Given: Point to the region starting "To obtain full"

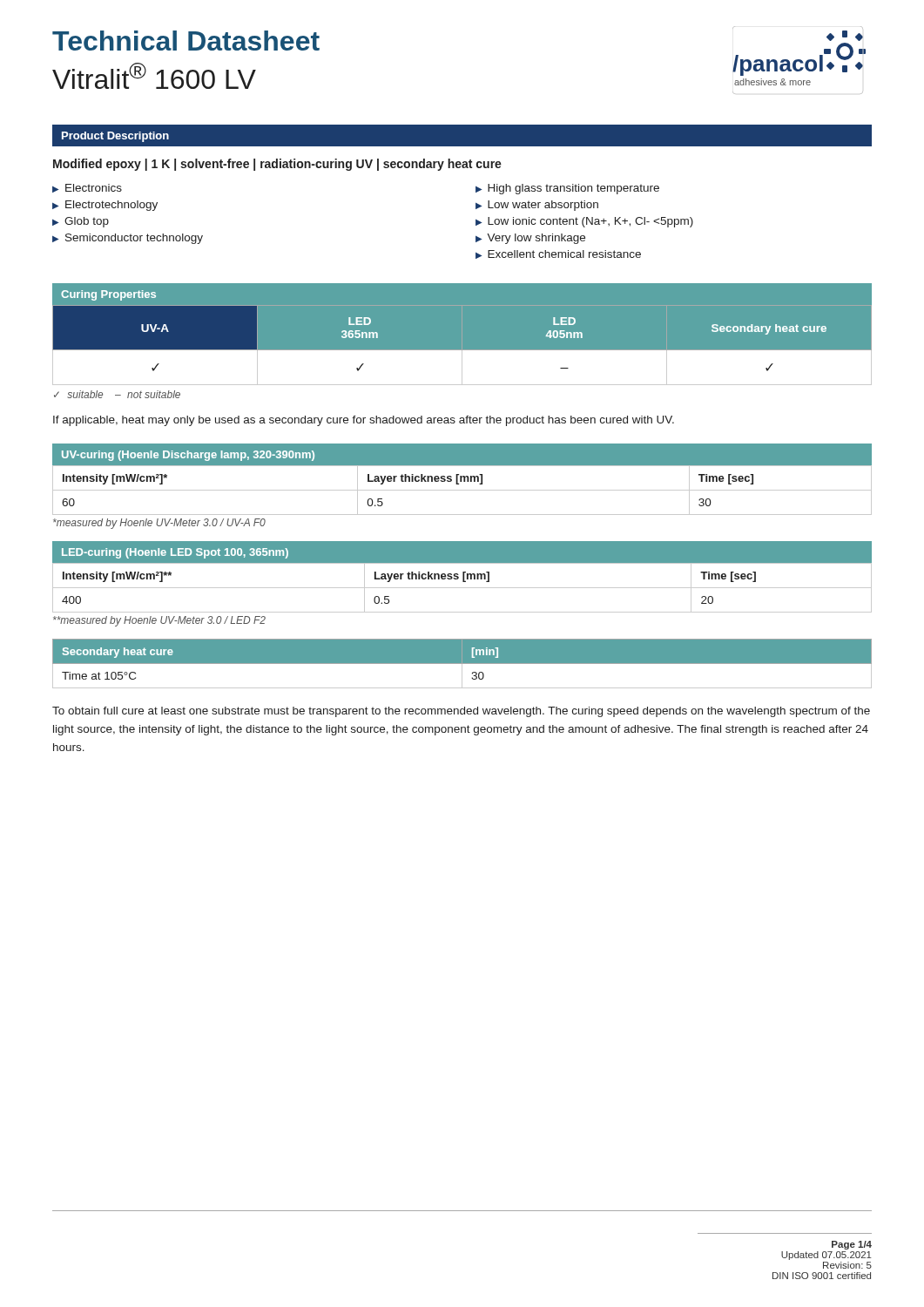Looking at the screenshot, I should click(461, 729).
